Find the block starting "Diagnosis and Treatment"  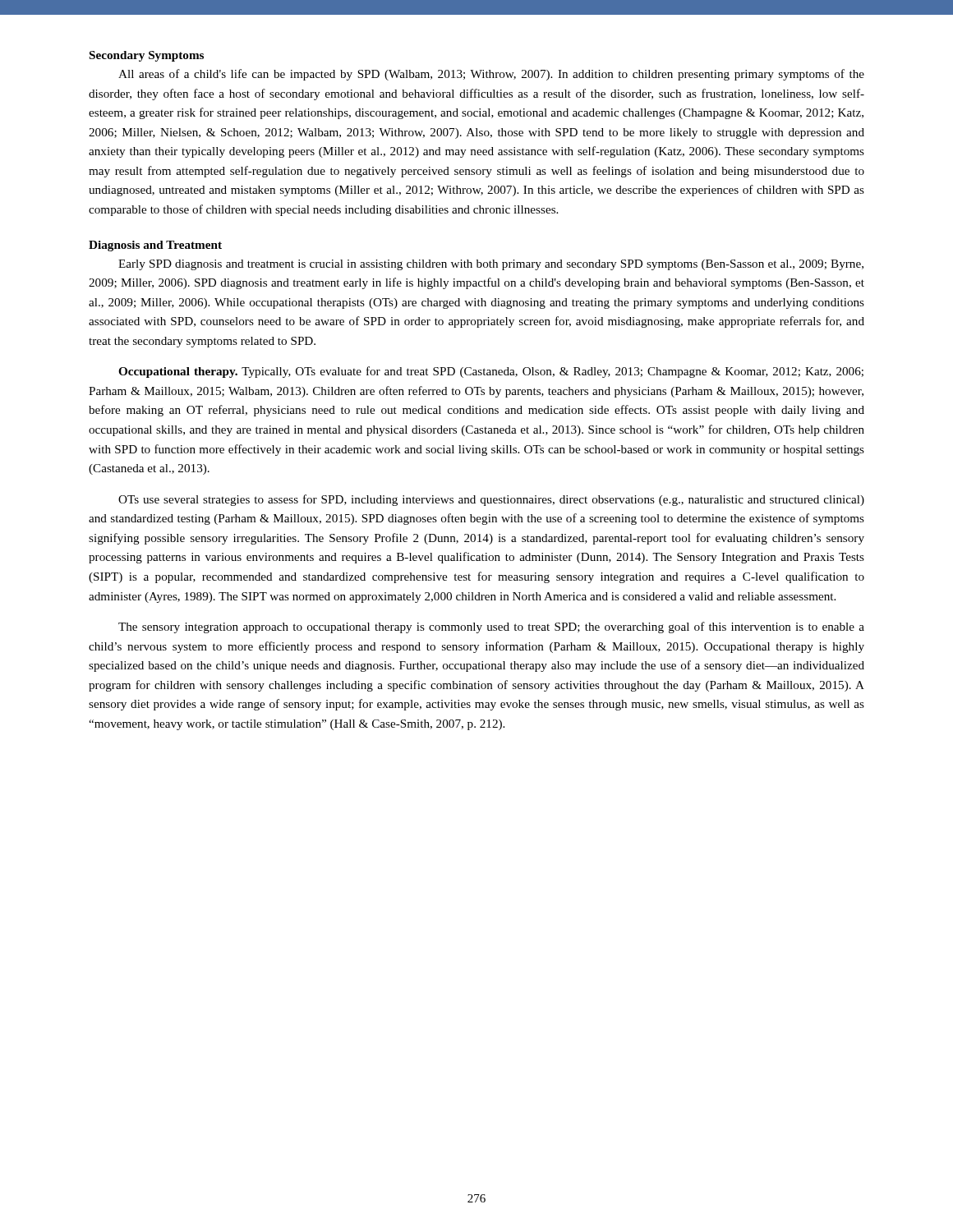coord(155,244)
